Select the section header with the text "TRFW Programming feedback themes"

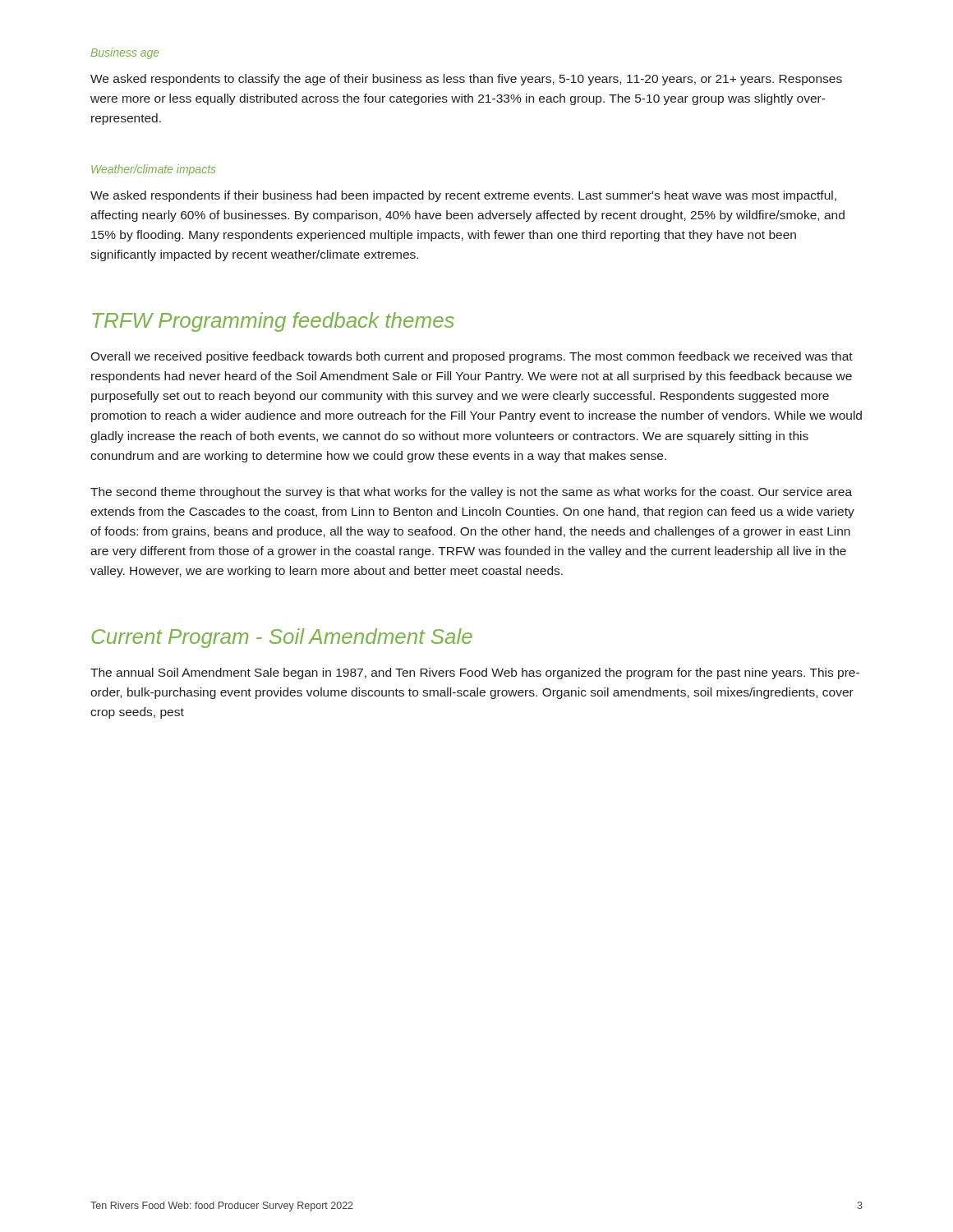pyautogui.click(x=273, y=320)
